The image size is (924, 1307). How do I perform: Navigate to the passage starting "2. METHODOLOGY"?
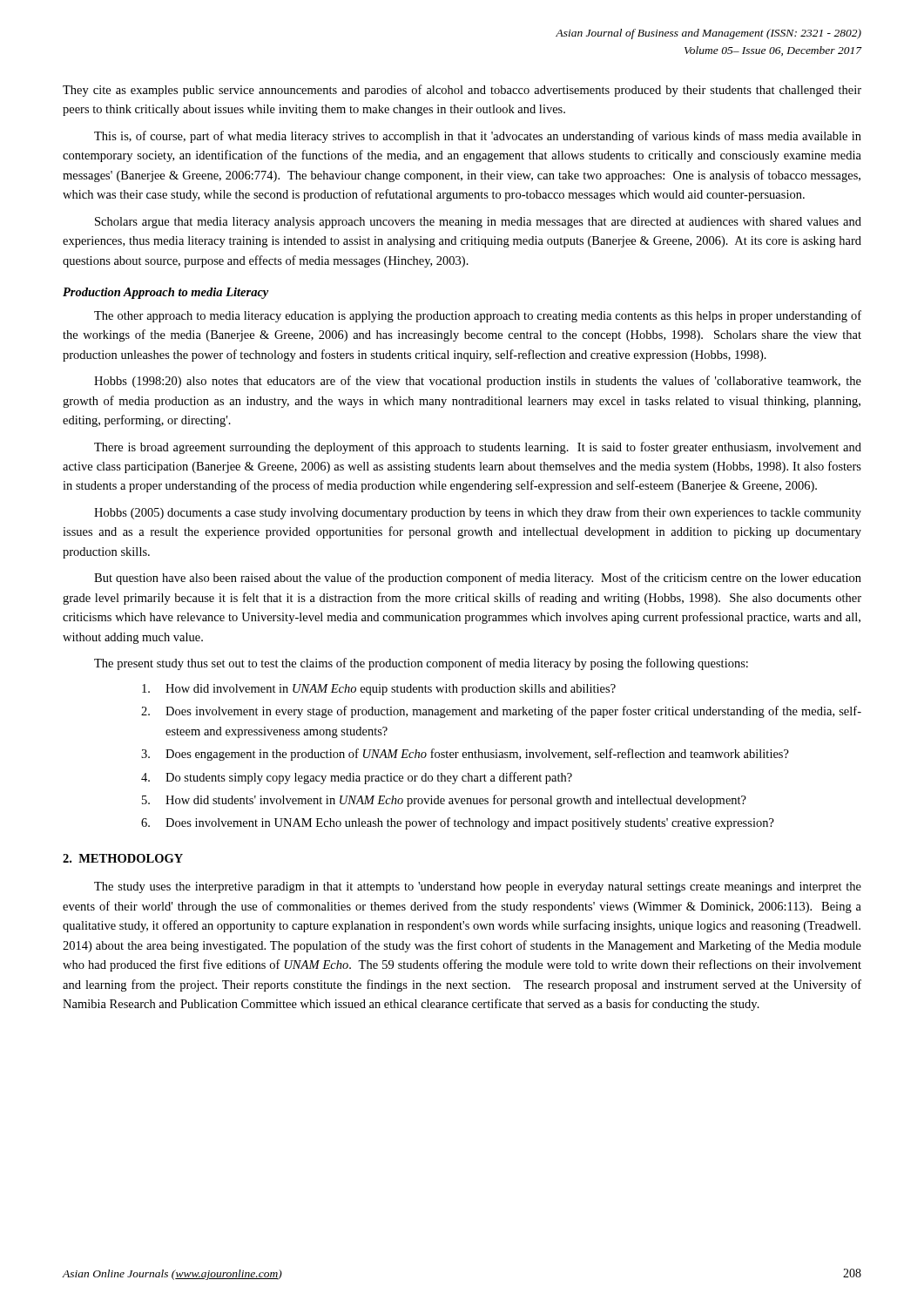tap(123, 858)
